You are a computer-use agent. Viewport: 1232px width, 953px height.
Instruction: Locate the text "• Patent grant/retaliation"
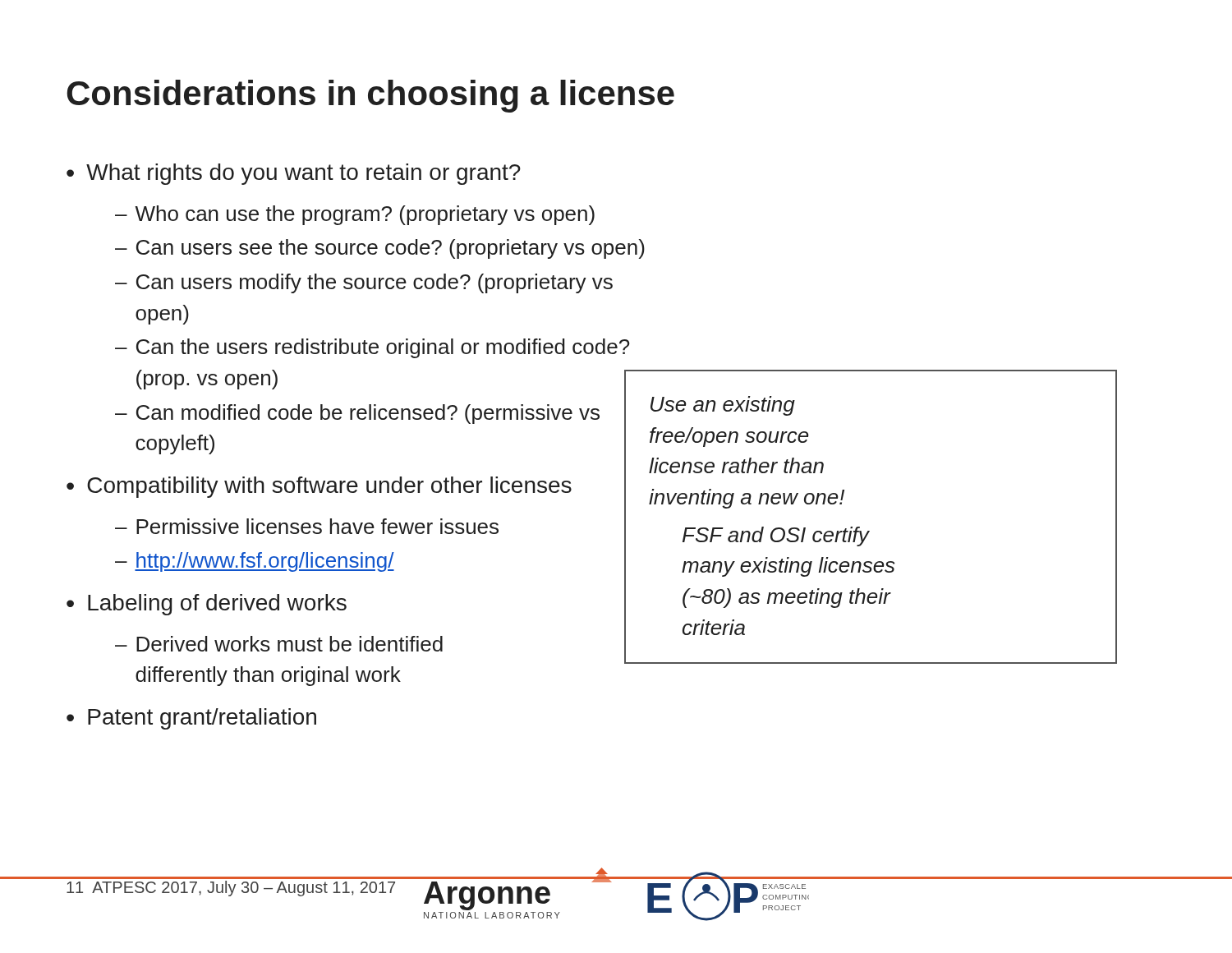click(192, 718)
